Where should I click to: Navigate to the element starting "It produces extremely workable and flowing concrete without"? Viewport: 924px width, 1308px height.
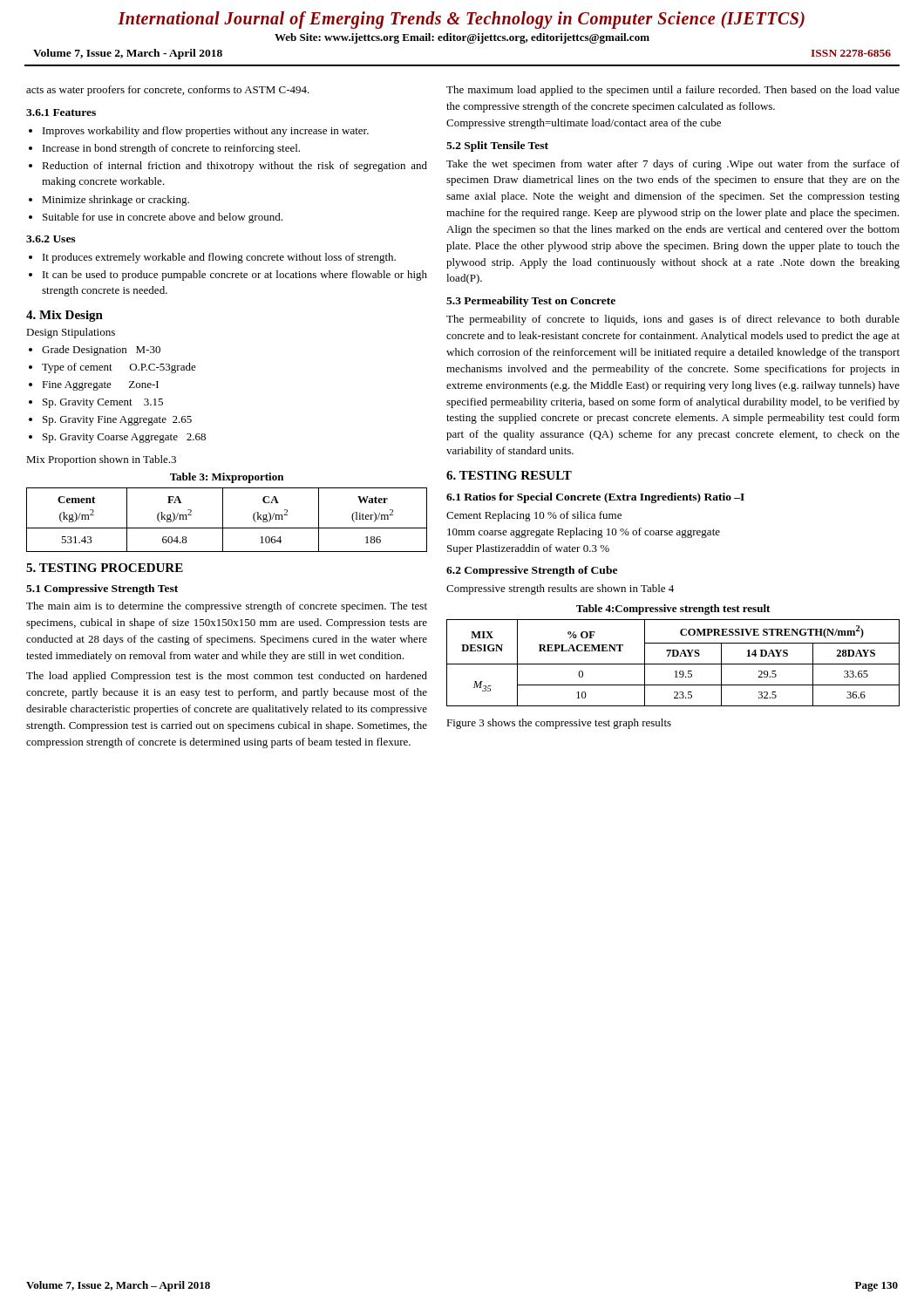pyautogui.click(x=219, y=257)
